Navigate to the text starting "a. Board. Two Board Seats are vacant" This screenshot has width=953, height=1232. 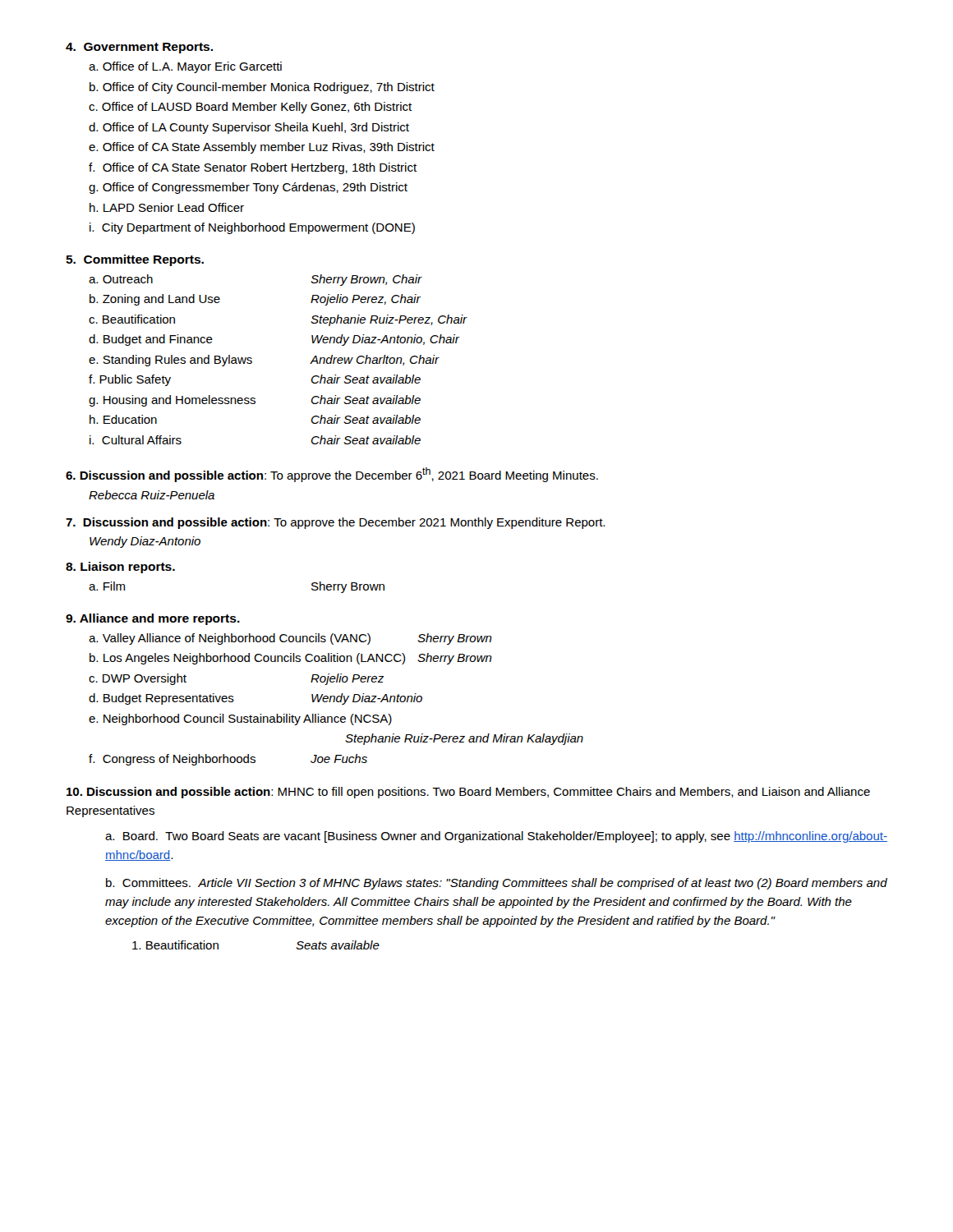tap(496, 845)
